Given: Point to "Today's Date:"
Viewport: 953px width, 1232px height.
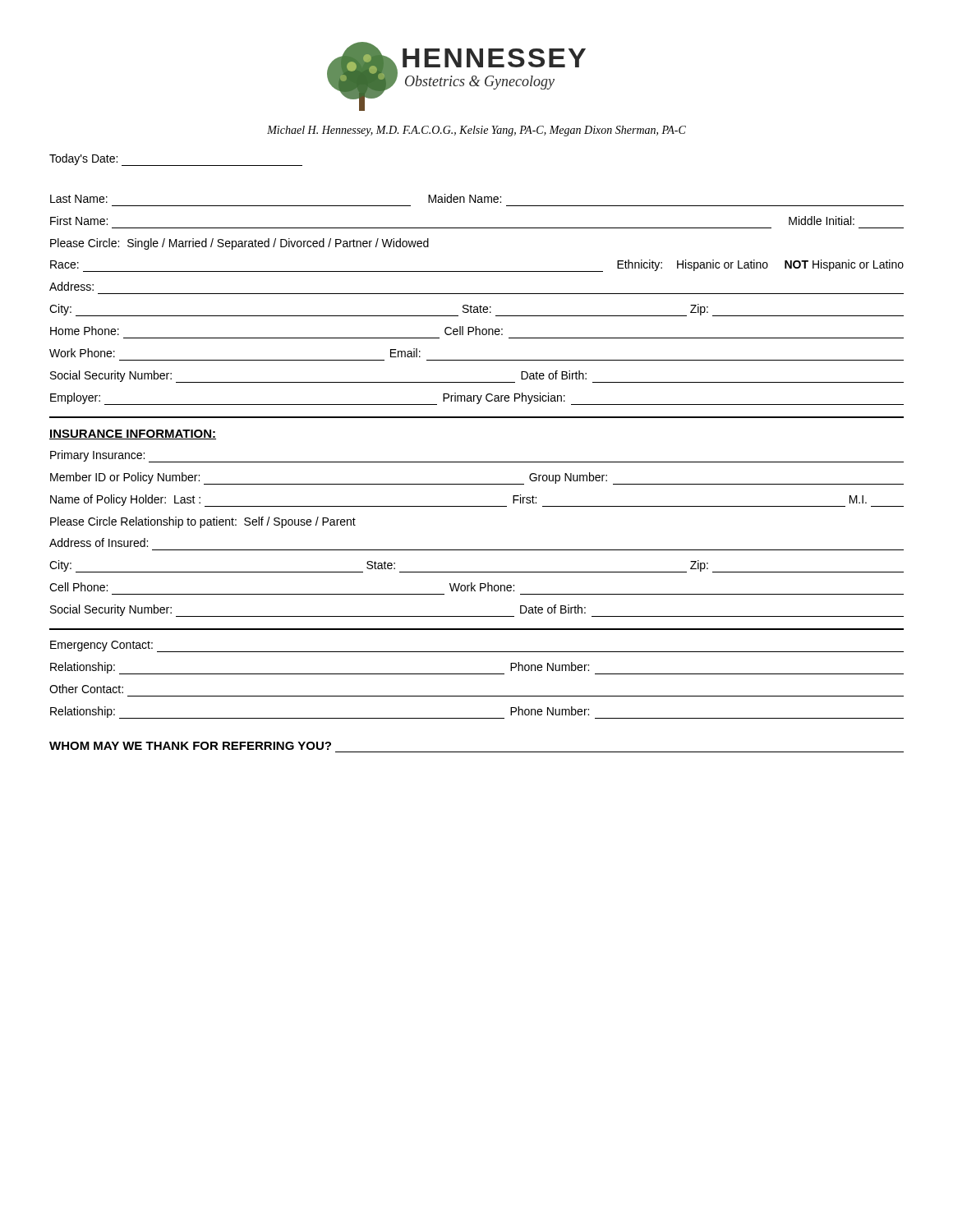Looking at the screenshot, I should pos(176,159).
